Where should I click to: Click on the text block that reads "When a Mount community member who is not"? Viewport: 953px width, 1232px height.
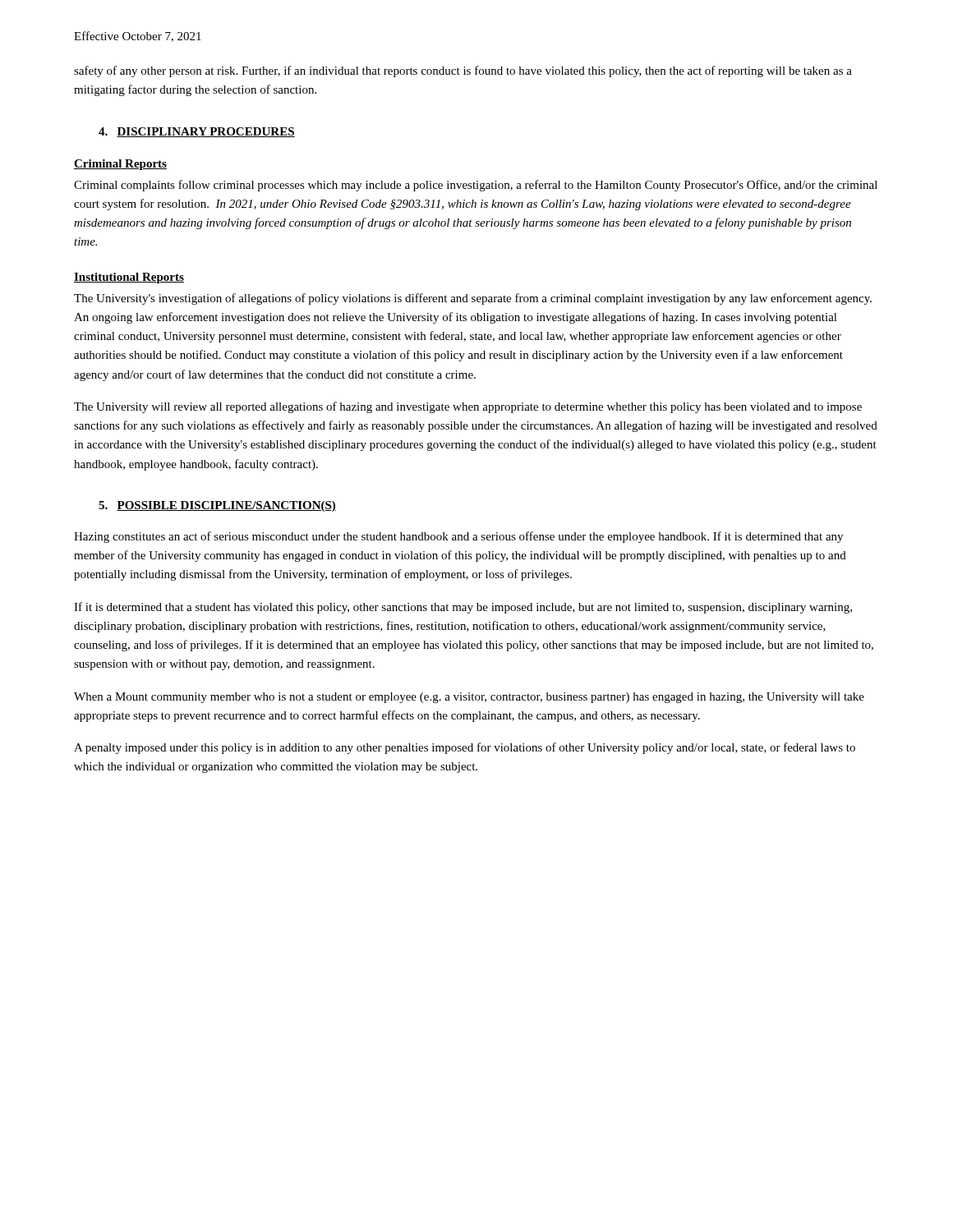tap(469, 706)
